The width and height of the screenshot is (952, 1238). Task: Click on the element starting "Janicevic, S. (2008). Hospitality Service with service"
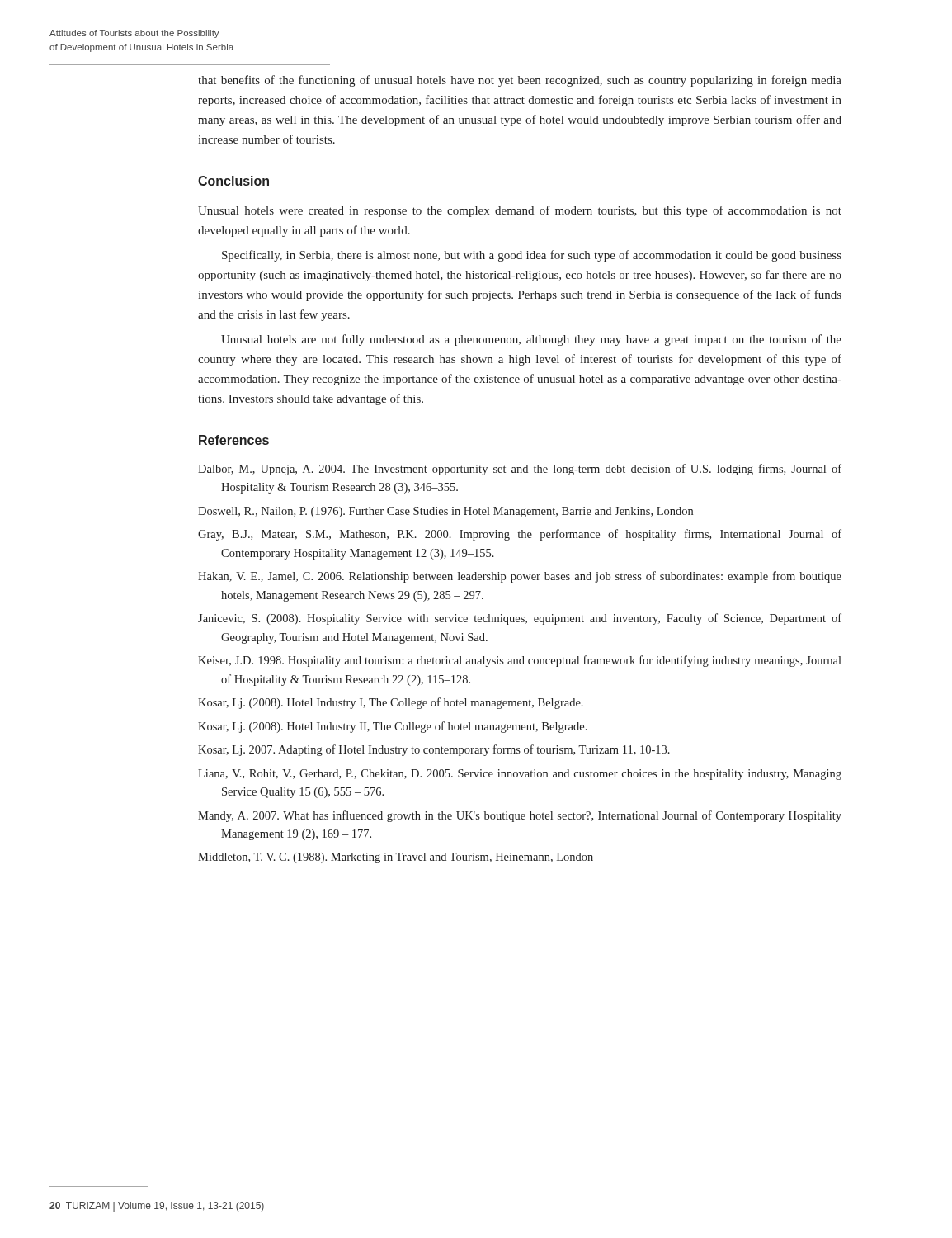[520, 628]
